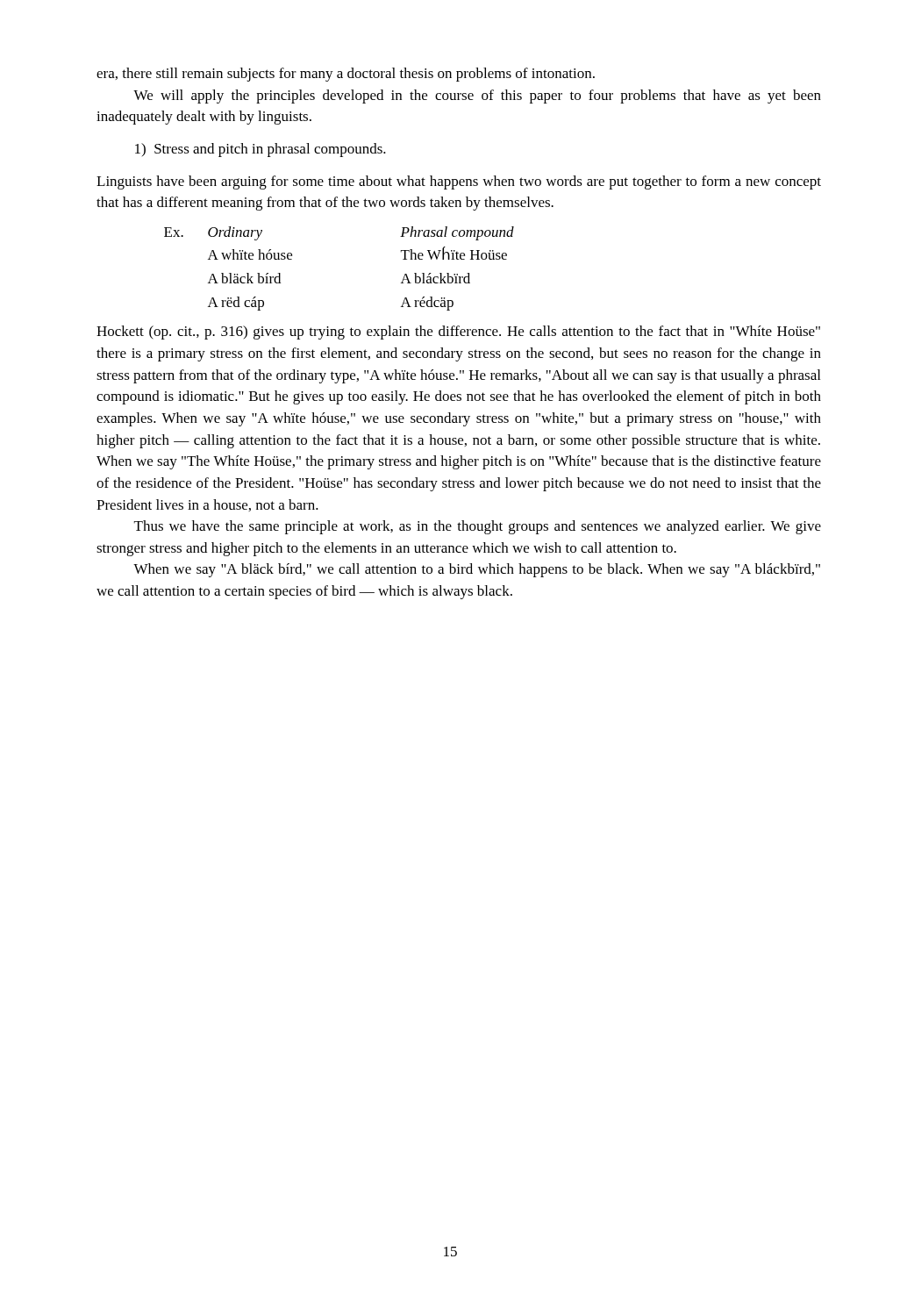Navigate to the text starting "When we say "A bläck bírd," we"
The image size is (900, 1316).
[459, 581]
